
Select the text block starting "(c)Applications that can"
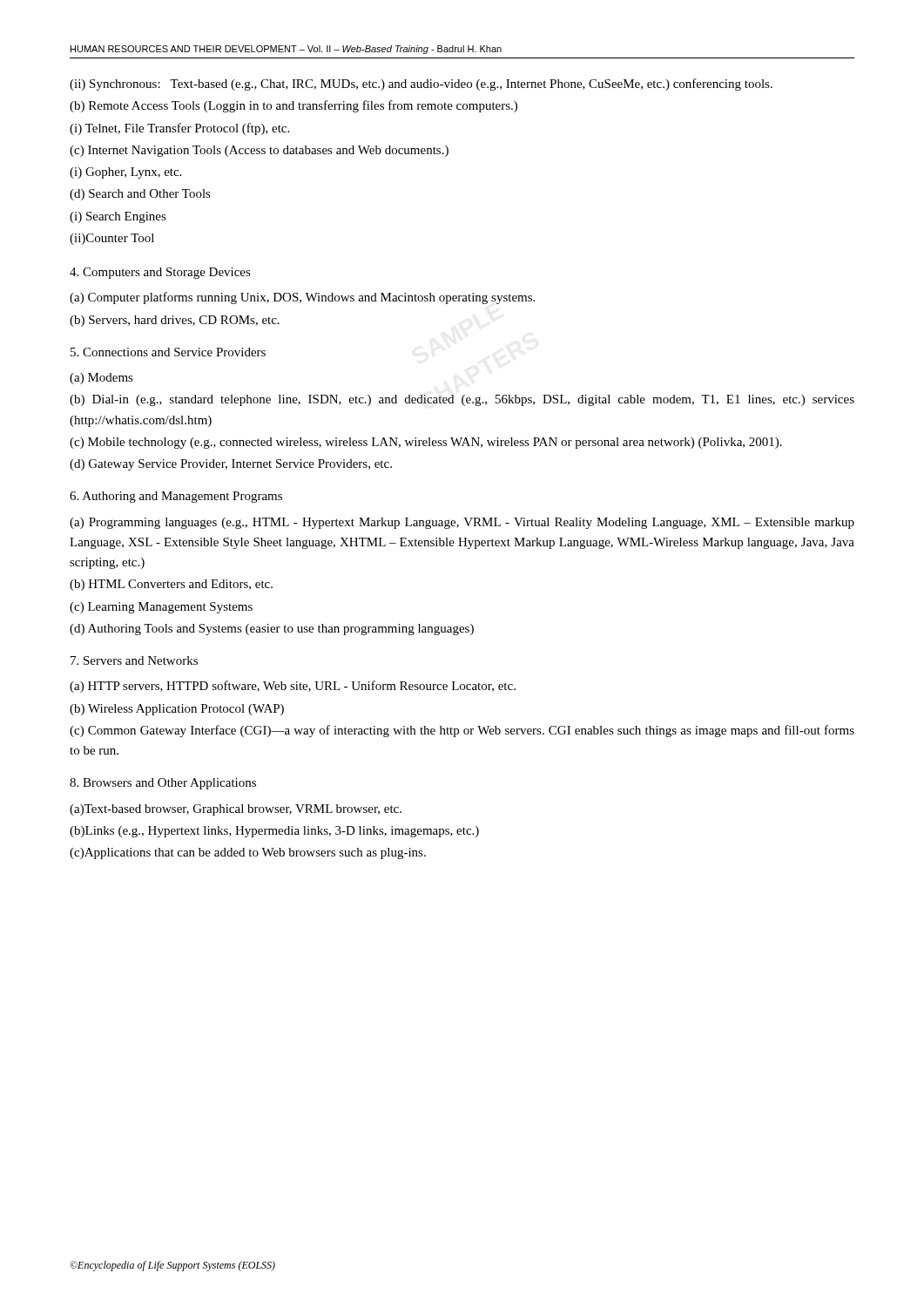coord(248,852)
